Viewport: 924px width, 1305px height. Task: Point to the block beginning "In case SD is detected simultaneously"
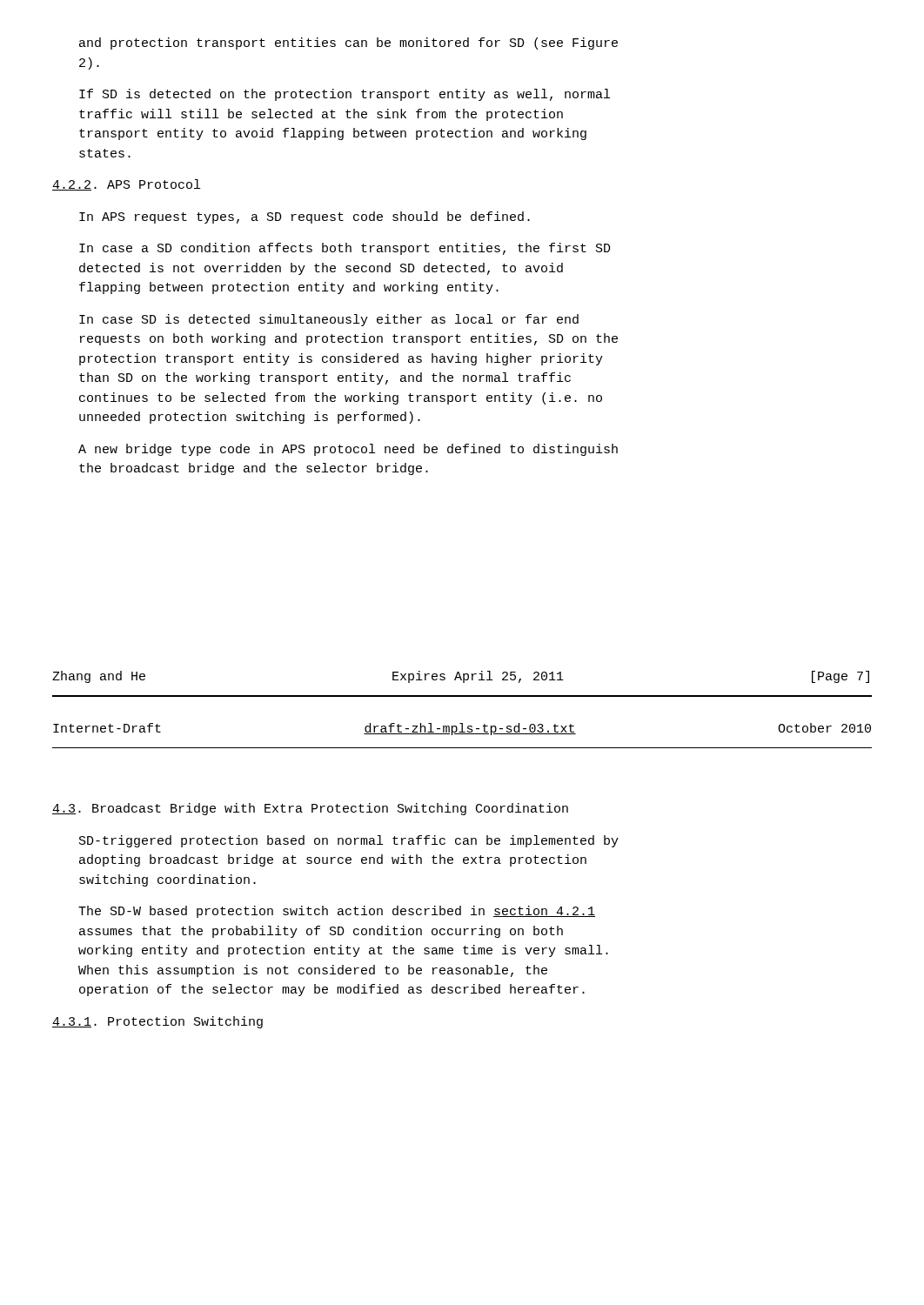point(348,369)
